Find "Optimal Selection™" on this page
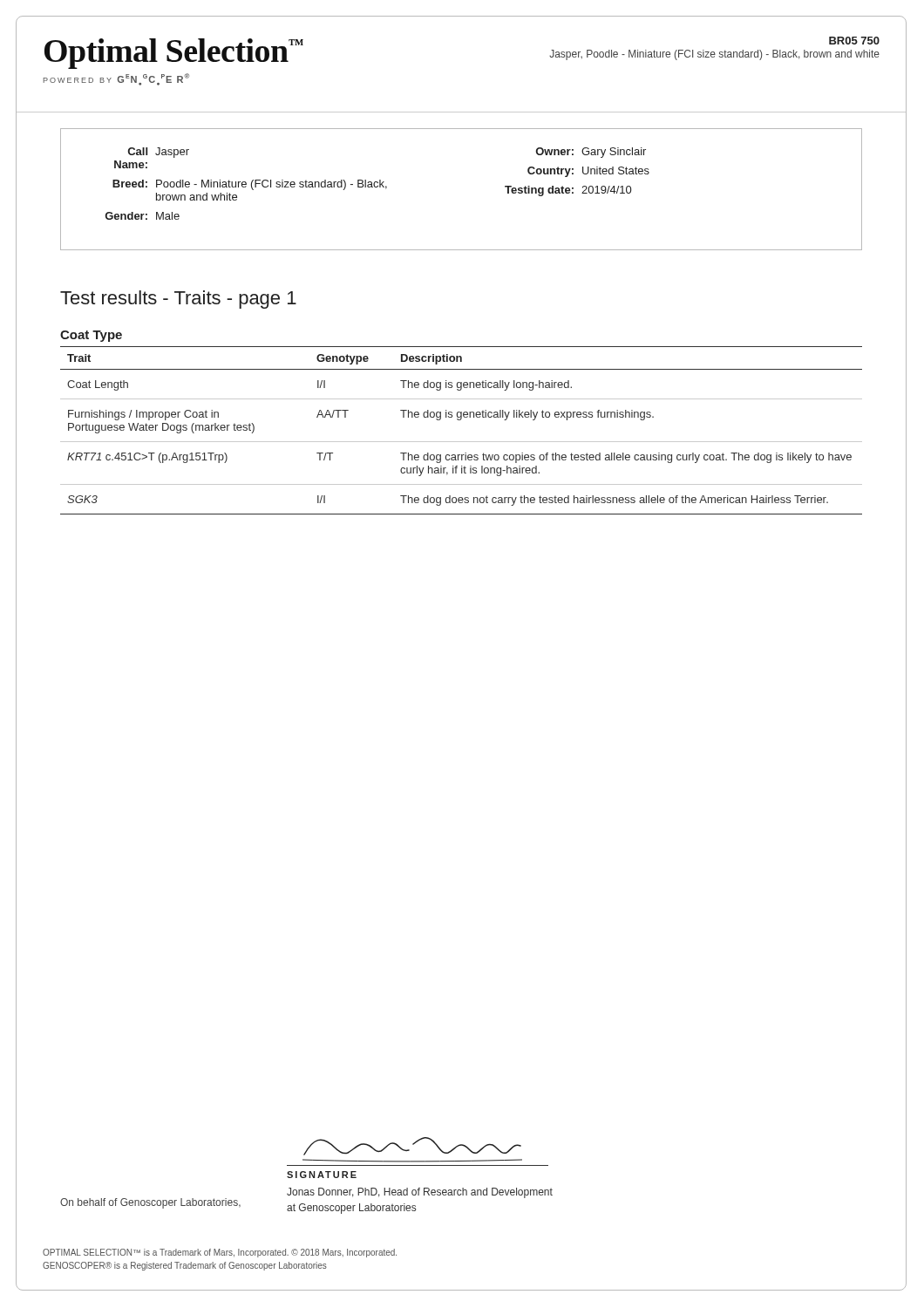This screenshot has width=924, height=1308. (173, 51)
